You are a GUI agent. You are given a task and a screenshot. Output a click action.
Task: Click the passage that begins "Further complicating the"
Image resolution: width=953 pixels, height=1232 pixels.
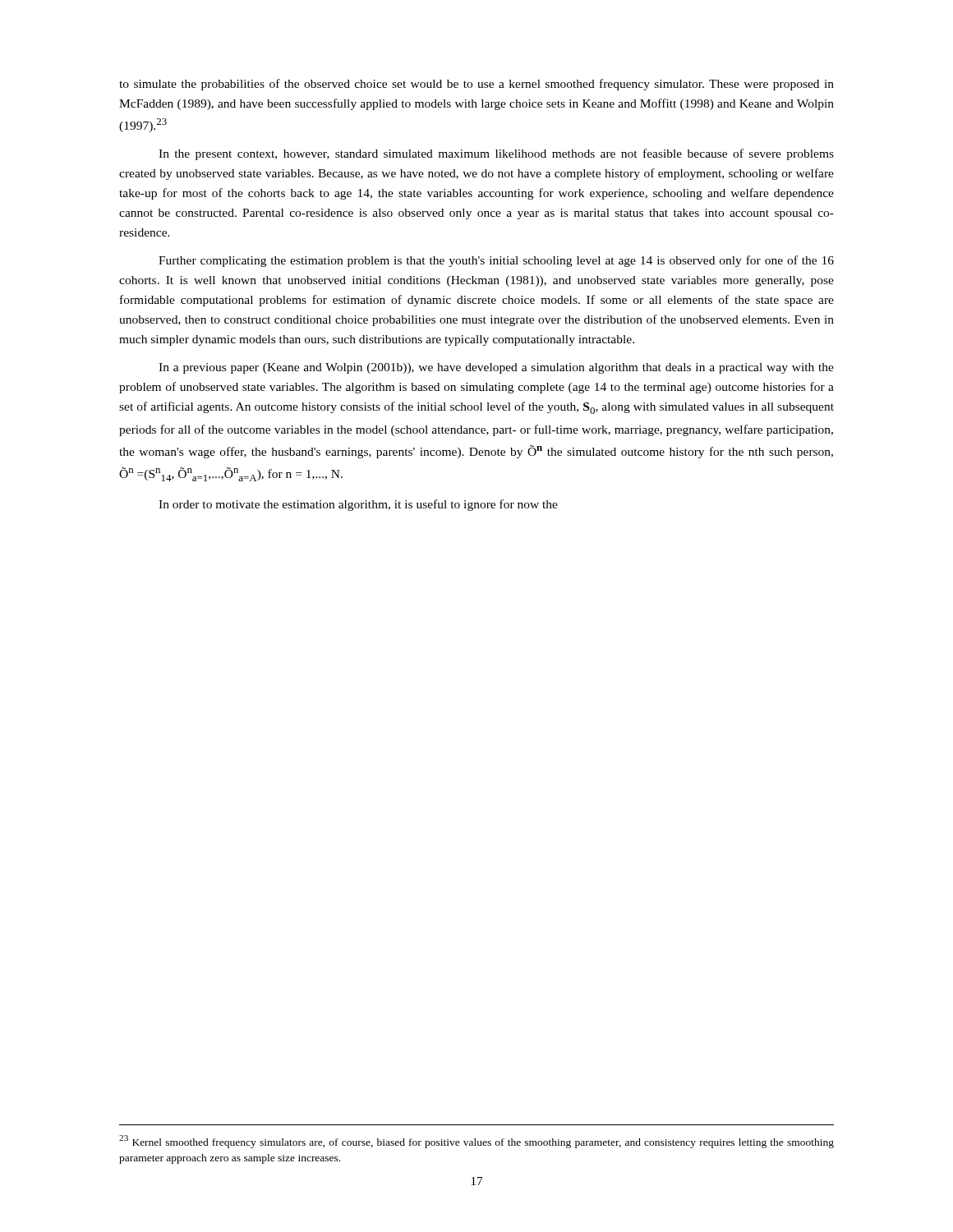tap(476, 300)
